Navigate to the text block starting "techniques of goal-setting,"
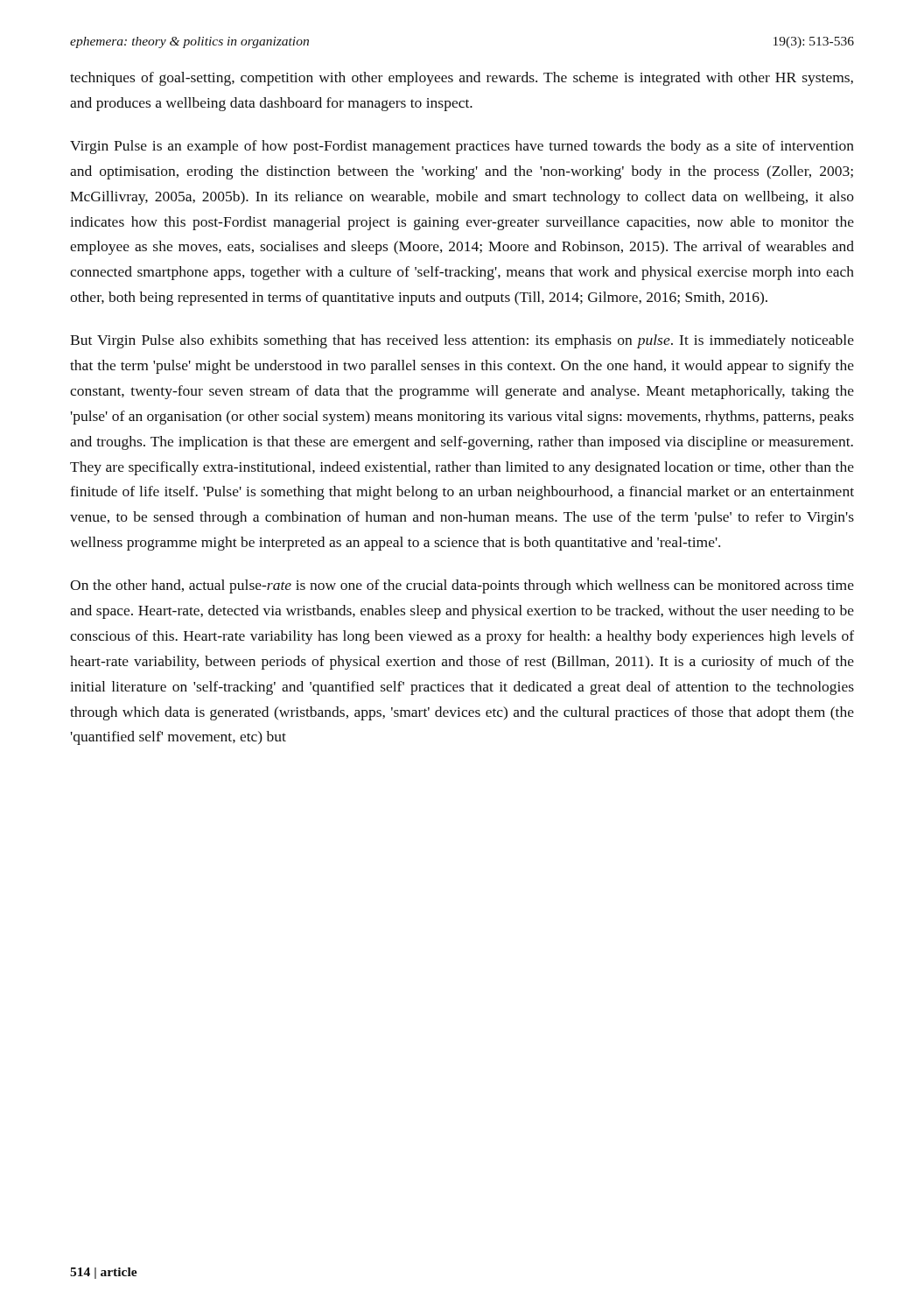This screenshot has width=924, height=1313. (462, 90)
